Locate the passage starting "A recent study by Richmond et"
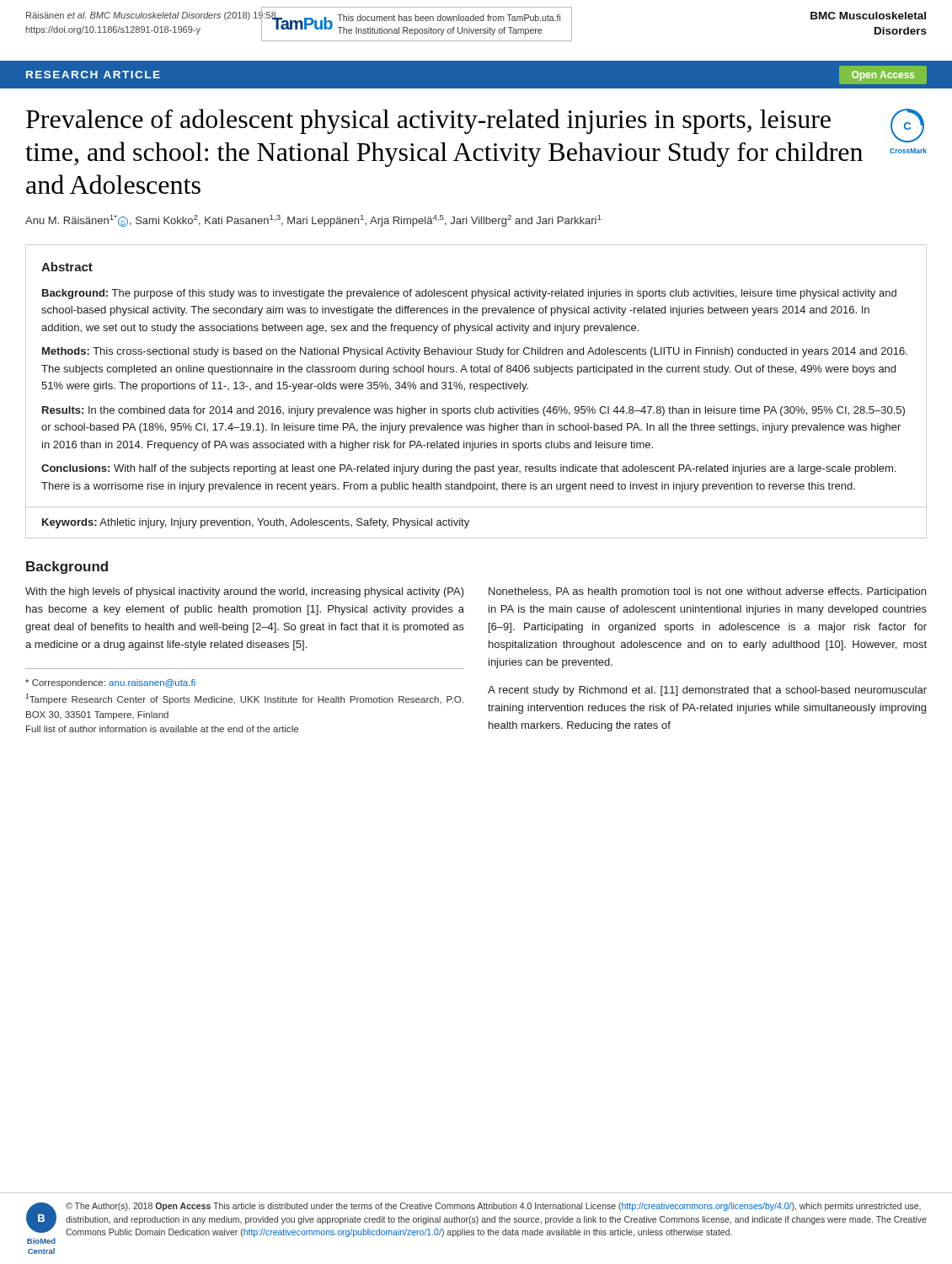This screenshot has height=1264, width=952. point(707,708)
